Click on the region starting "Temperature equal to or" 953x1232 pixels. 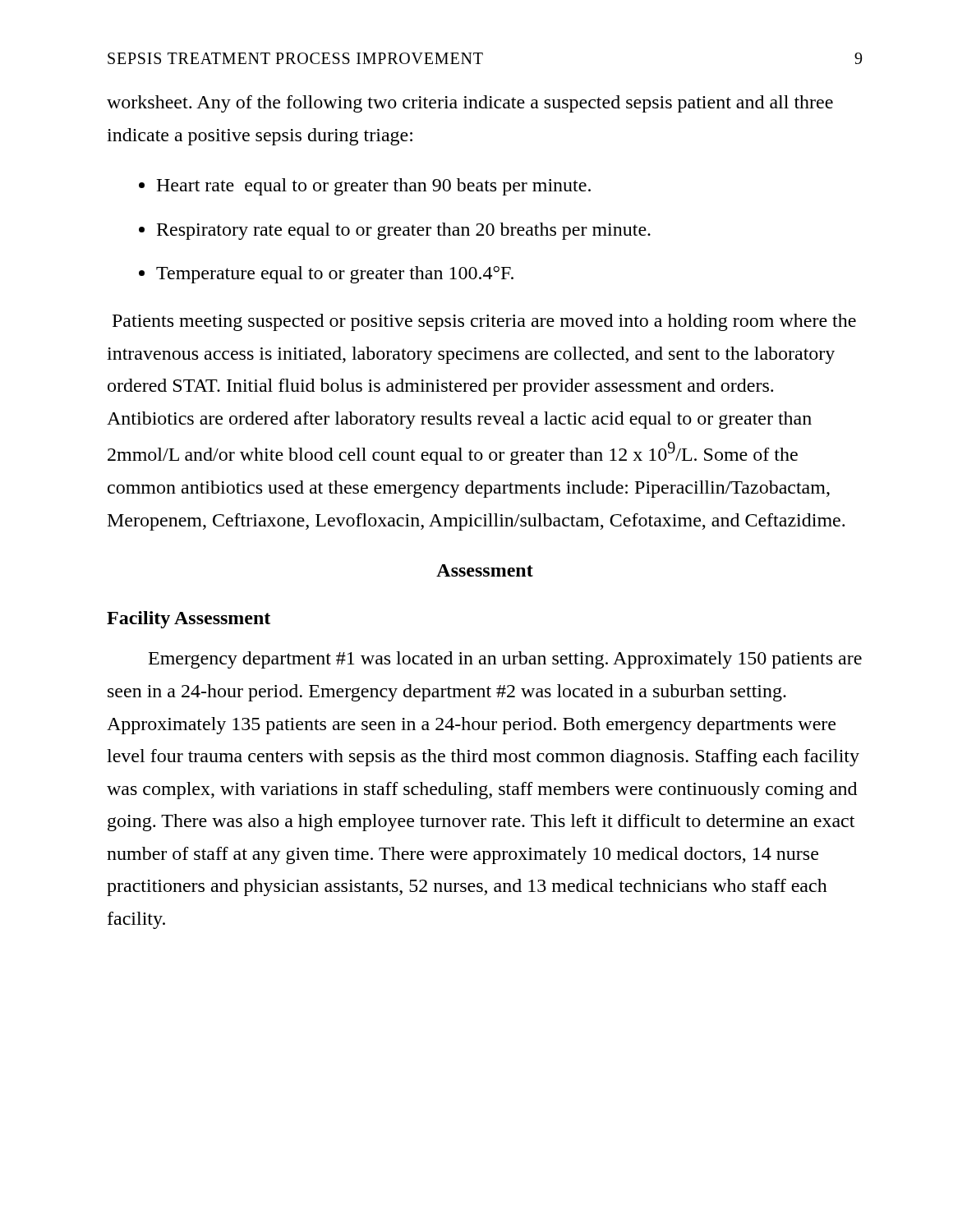pyautogui.click(x=509, y=274)
